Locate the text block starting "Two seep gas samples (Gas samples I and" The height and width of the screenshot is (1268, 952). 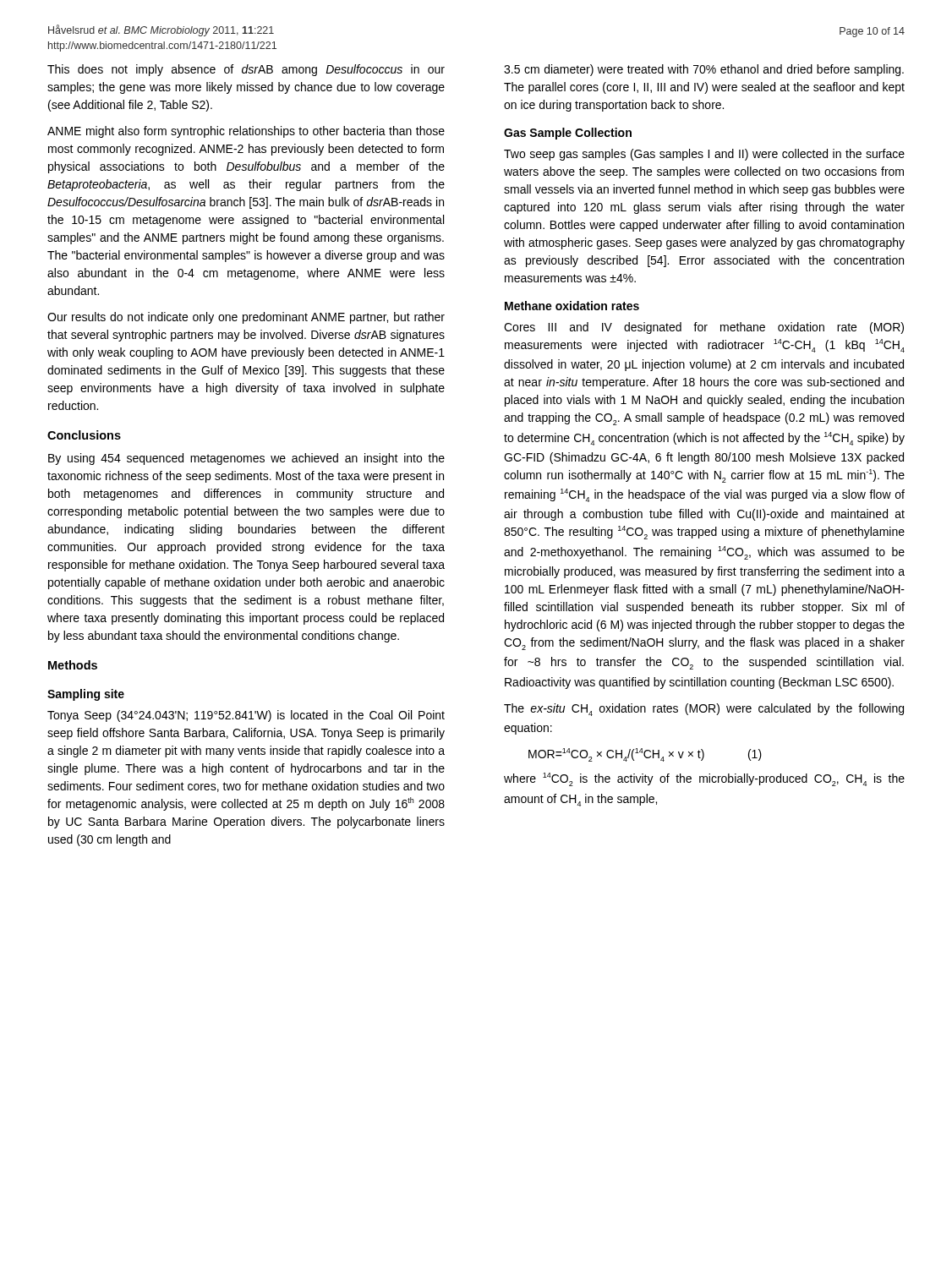coord(704,216)
